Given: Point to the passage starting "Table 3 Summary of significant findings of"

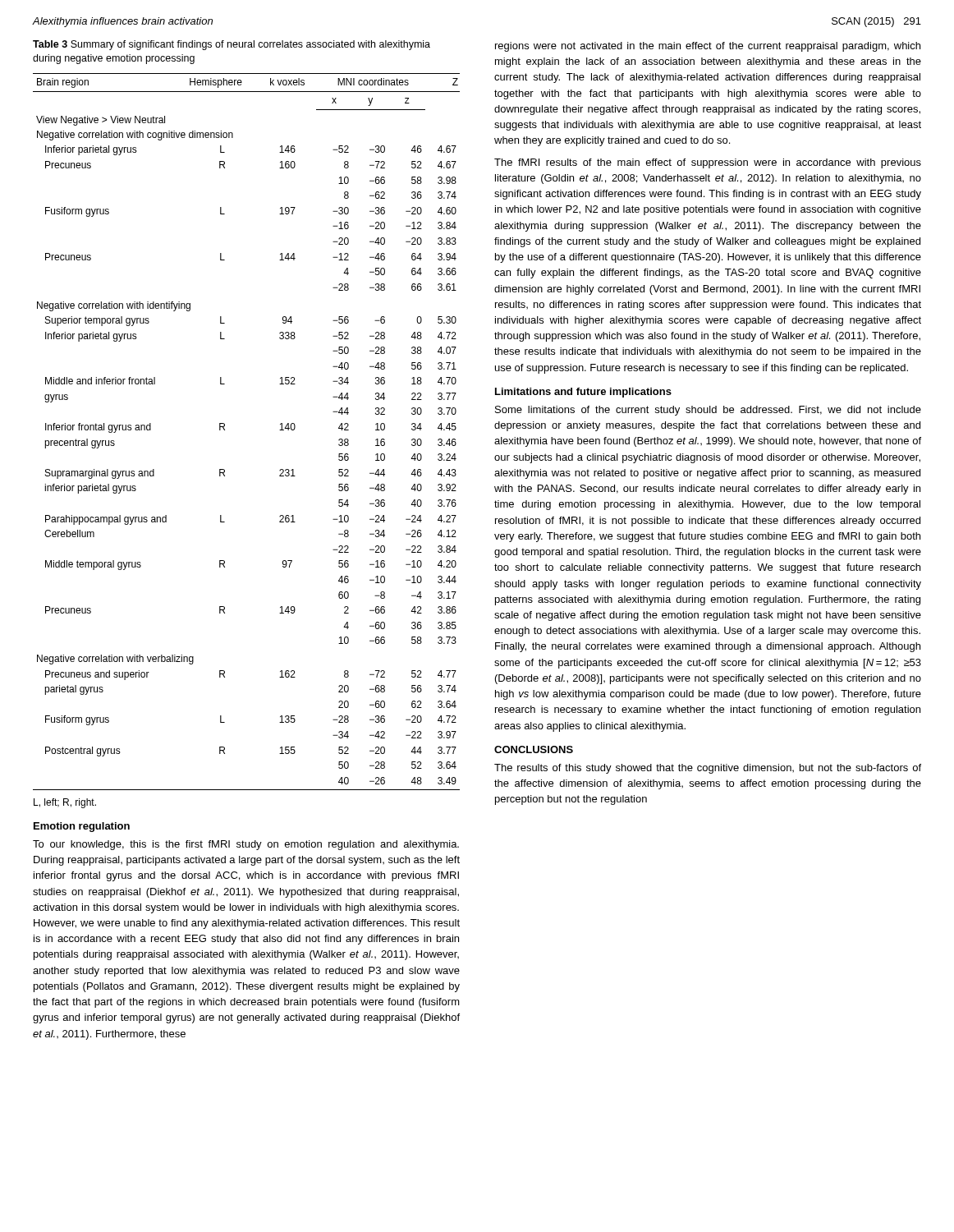Looking at the screenshot, I should [x=232, y=51].
